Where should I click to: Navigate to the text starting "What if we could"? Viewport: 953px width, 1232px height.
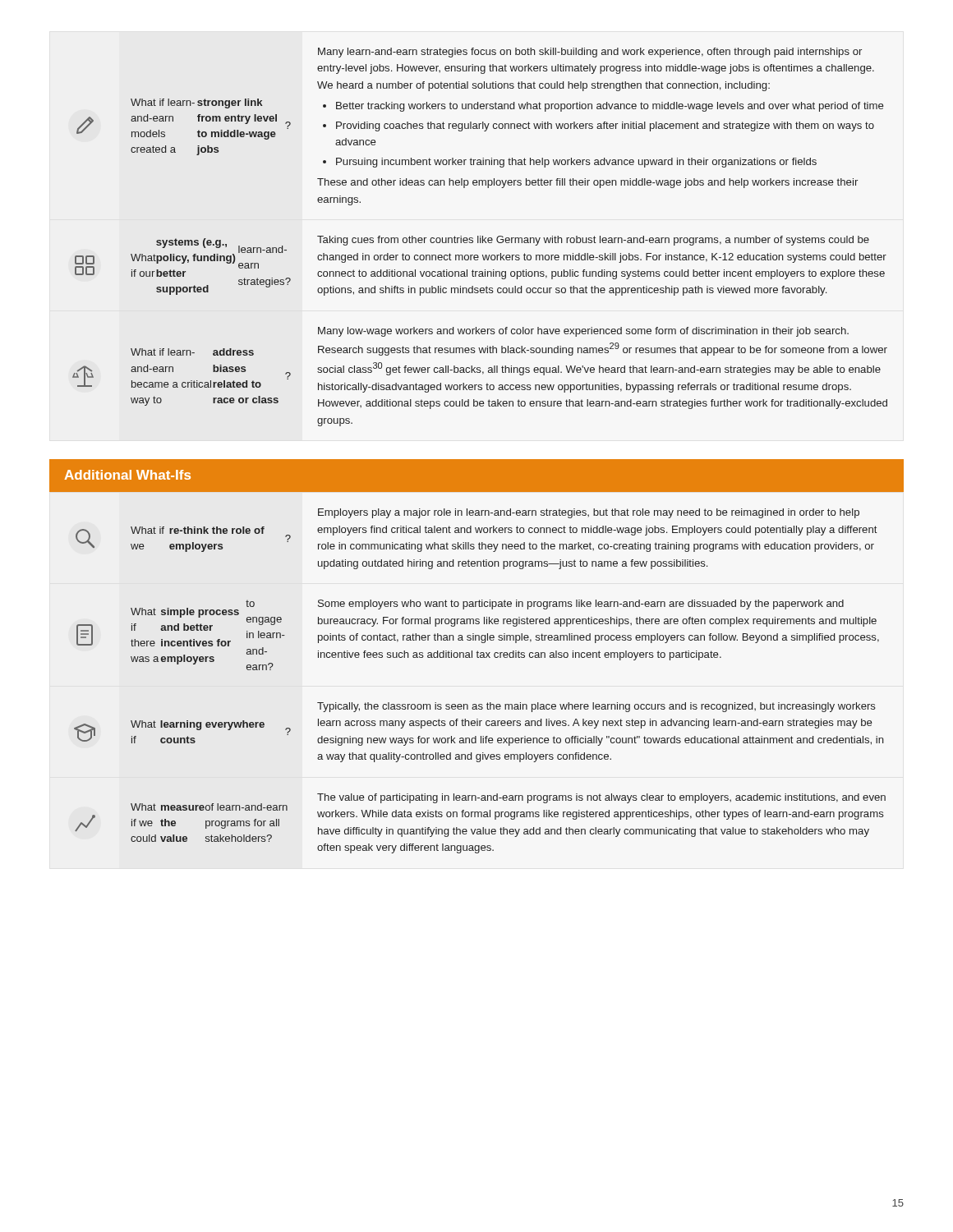click(x=476, y=823)
